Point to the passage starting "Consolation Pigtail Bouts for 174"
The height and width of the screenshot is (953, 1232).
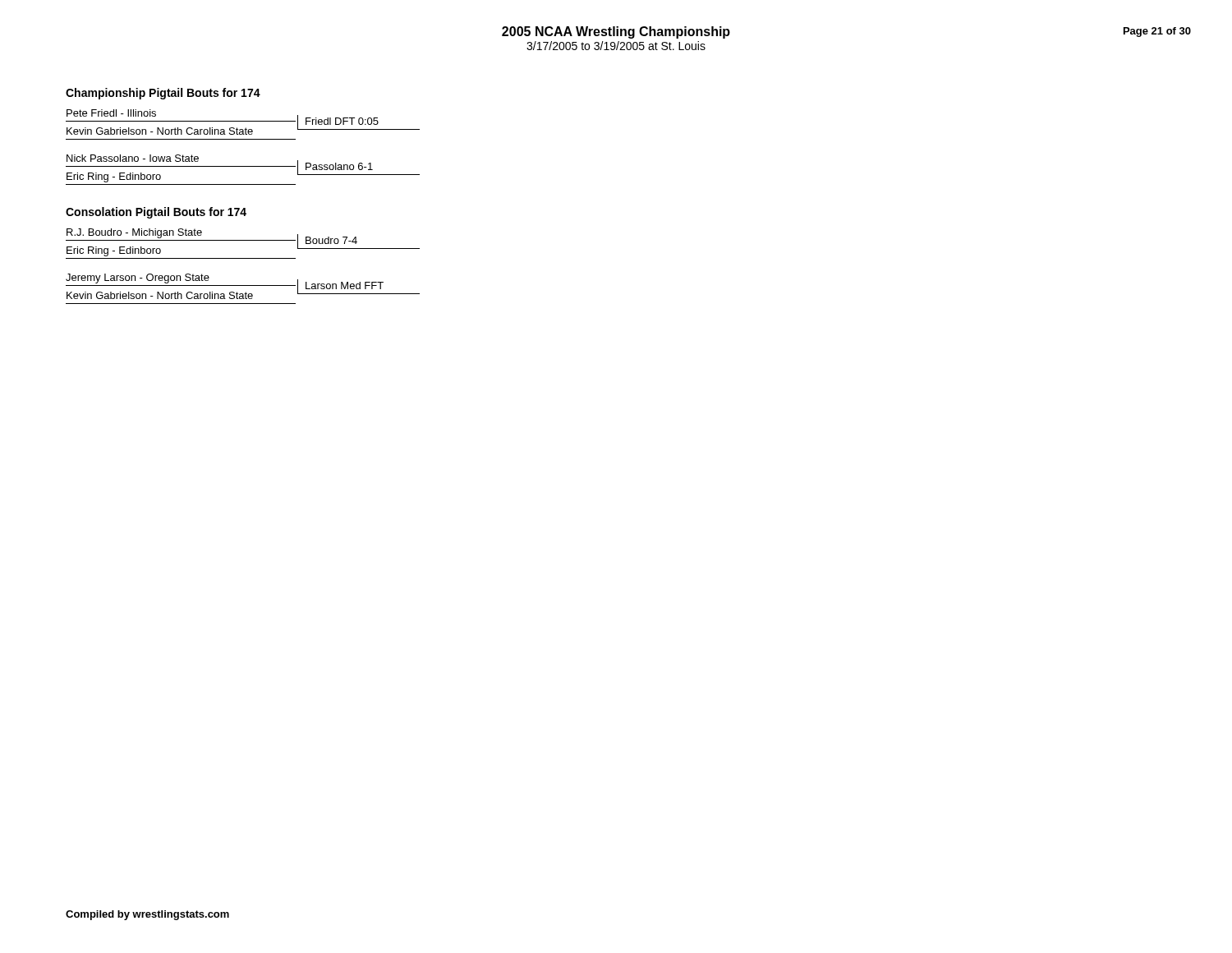point(156,212)
